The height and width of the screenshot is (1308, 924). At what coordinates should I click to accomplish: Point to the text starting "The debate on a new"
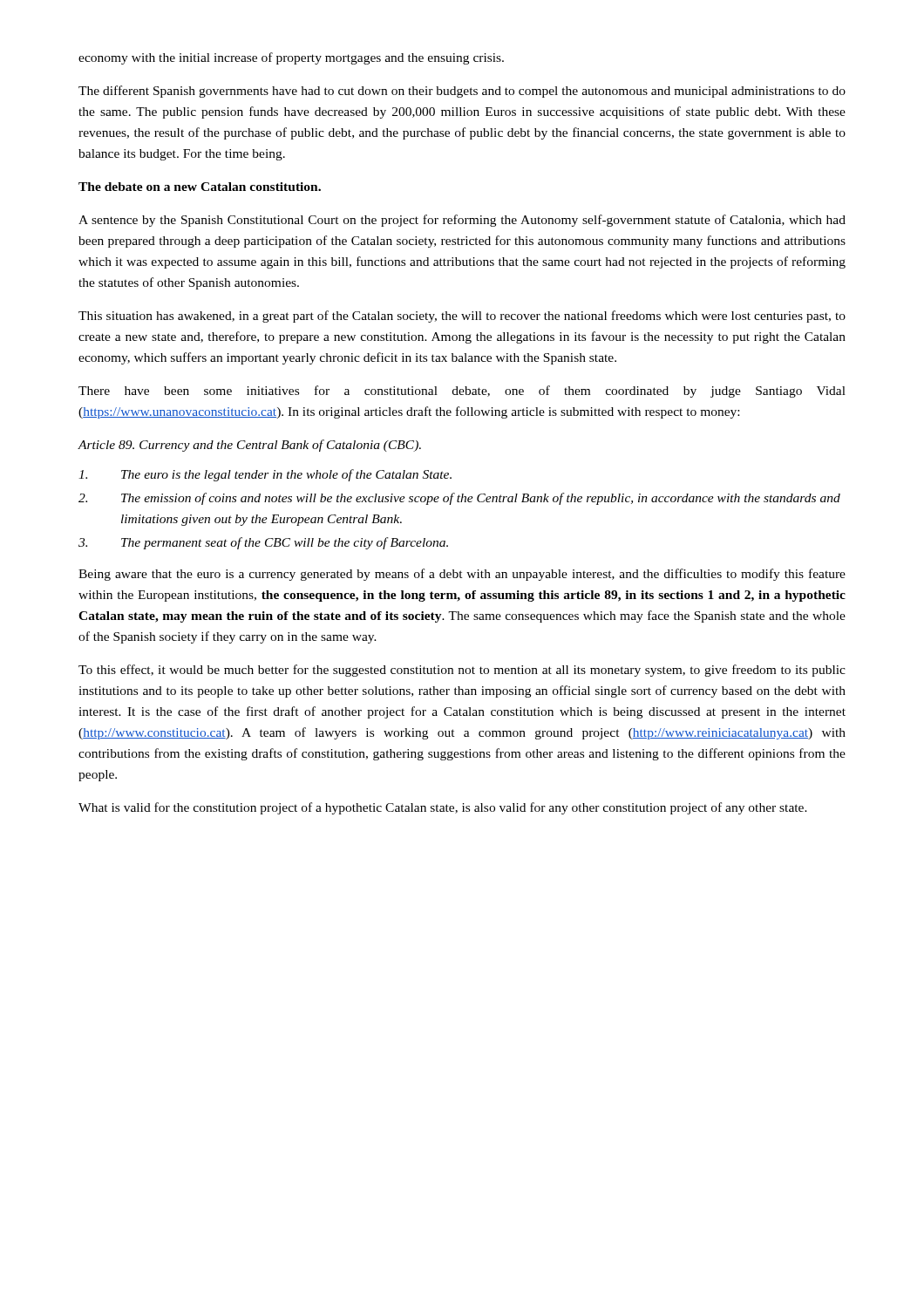coord(200,186)
